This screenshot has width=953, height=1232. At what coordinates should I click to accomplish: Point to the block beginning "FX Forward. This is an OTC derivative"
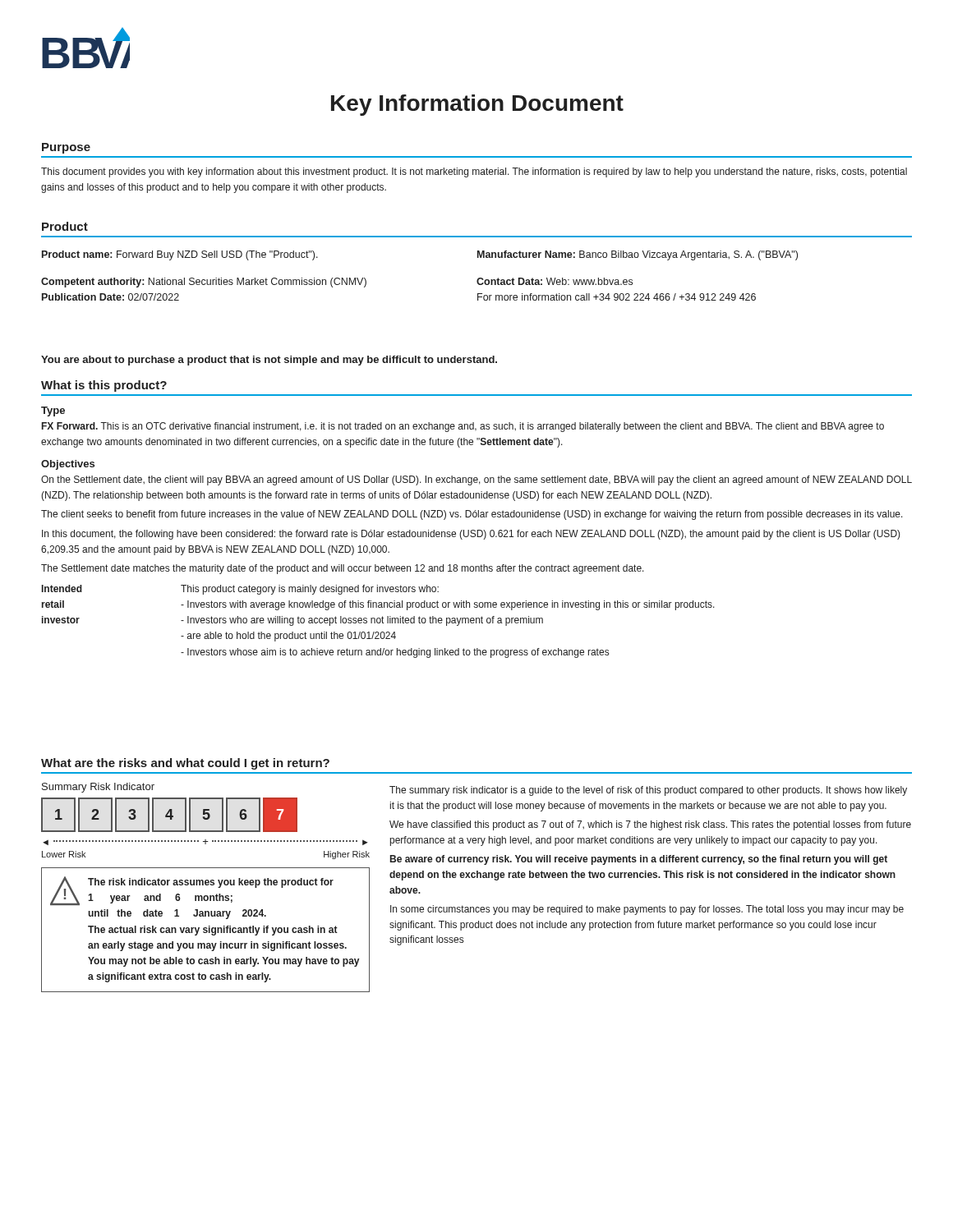point(463,434)
